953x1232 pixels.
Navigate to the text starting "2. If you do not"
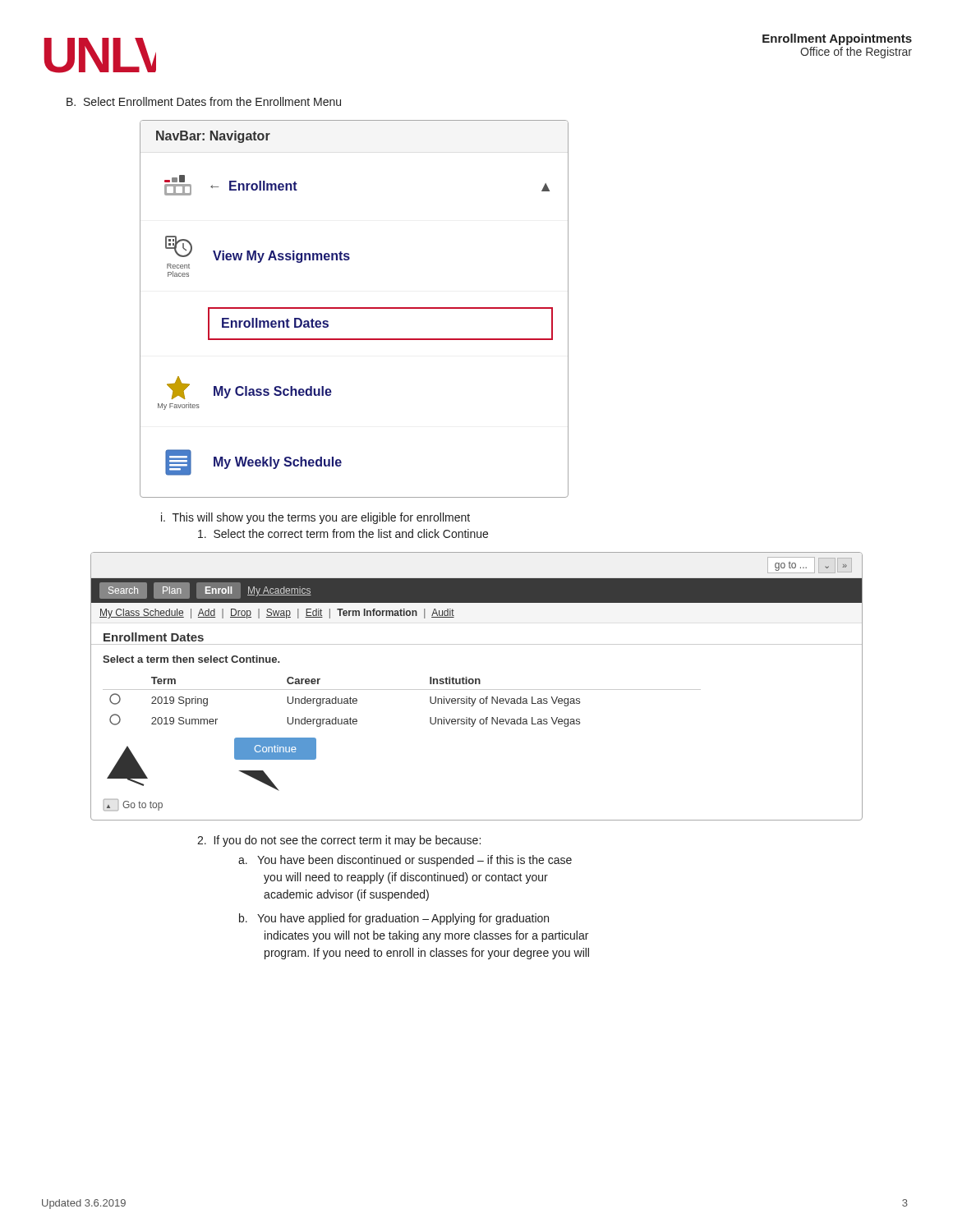[339, 840]
